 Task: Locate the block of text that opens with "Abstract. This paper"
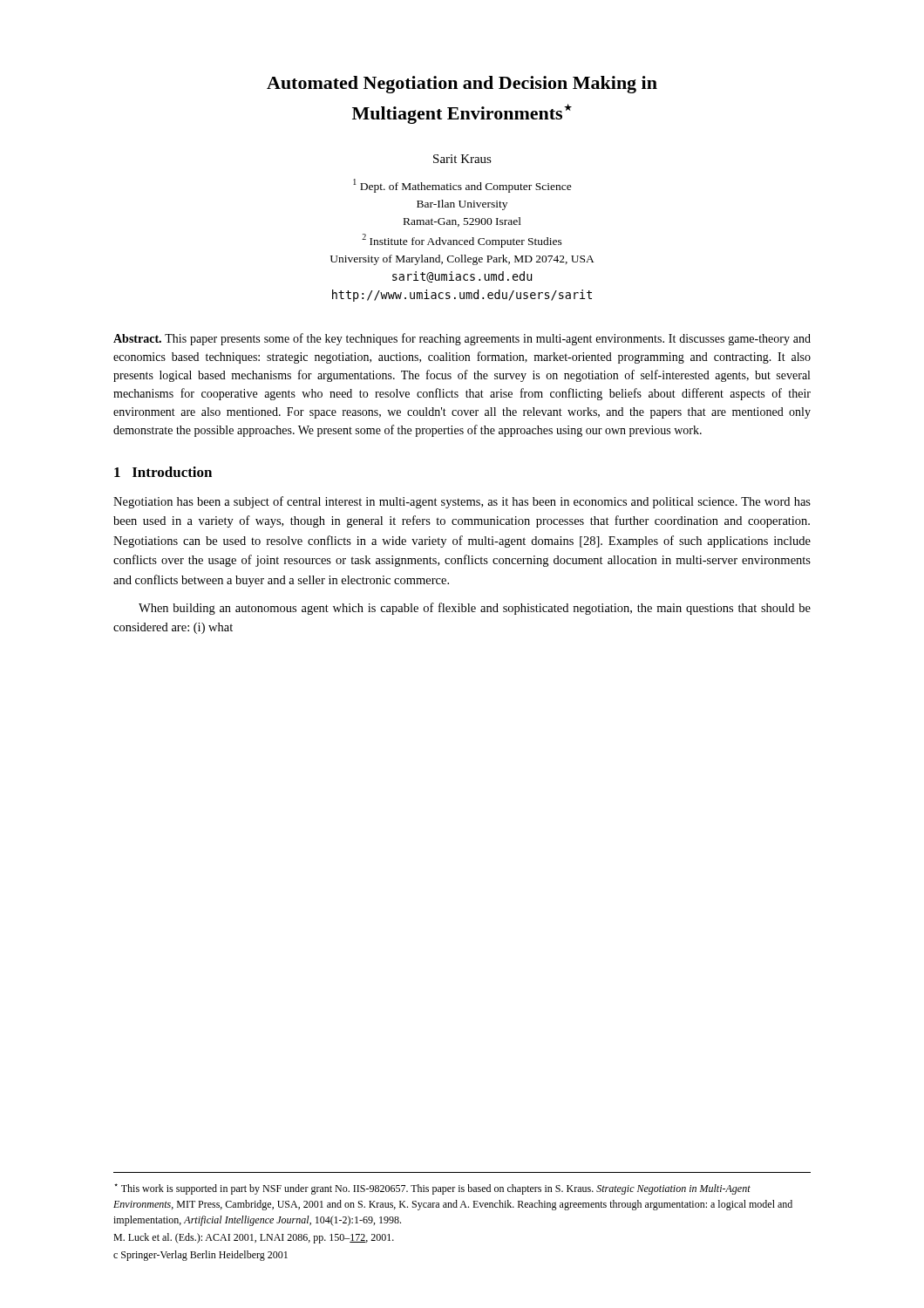[462, 384]
